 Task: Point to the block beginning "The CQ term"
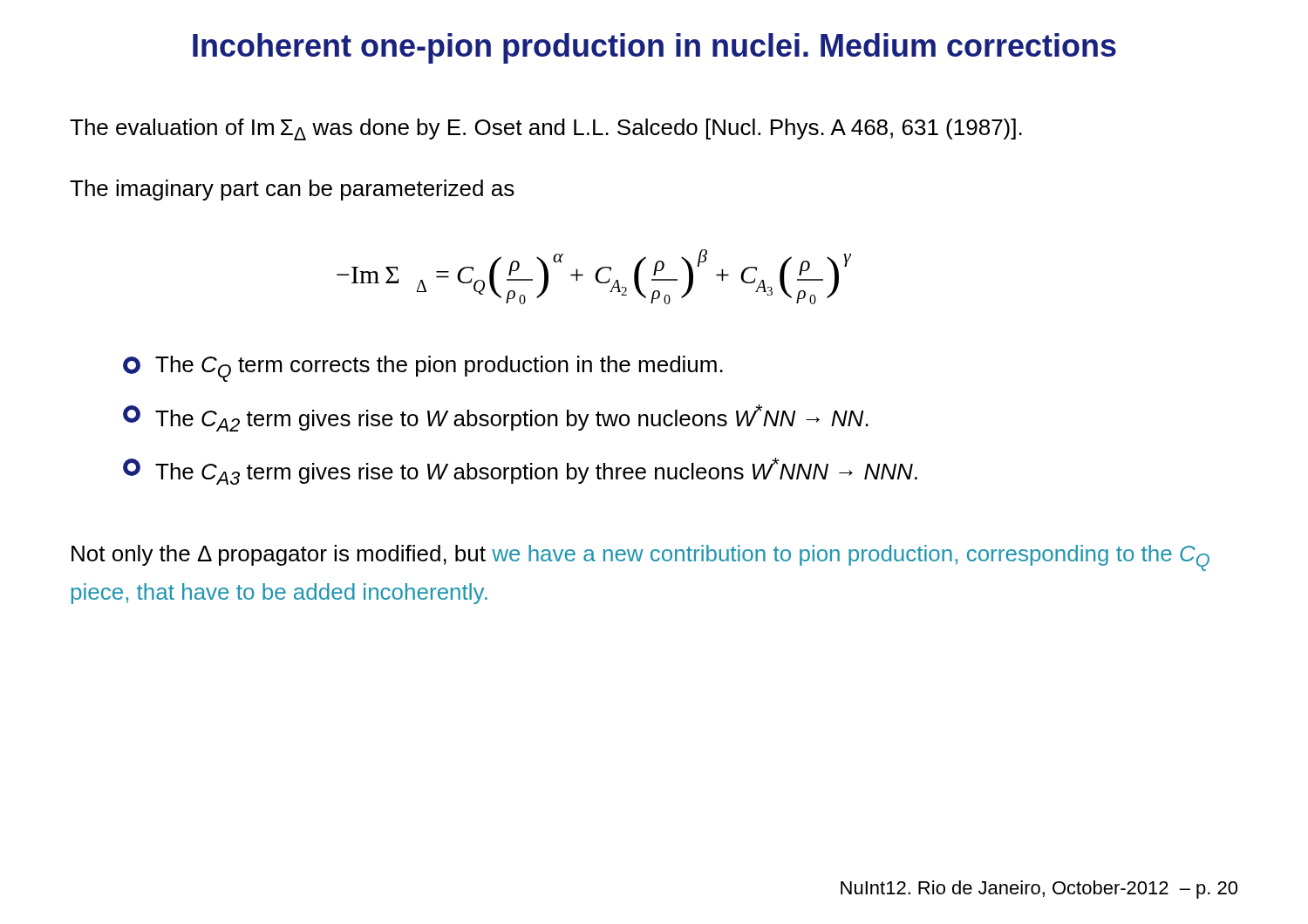coord(680,367)
